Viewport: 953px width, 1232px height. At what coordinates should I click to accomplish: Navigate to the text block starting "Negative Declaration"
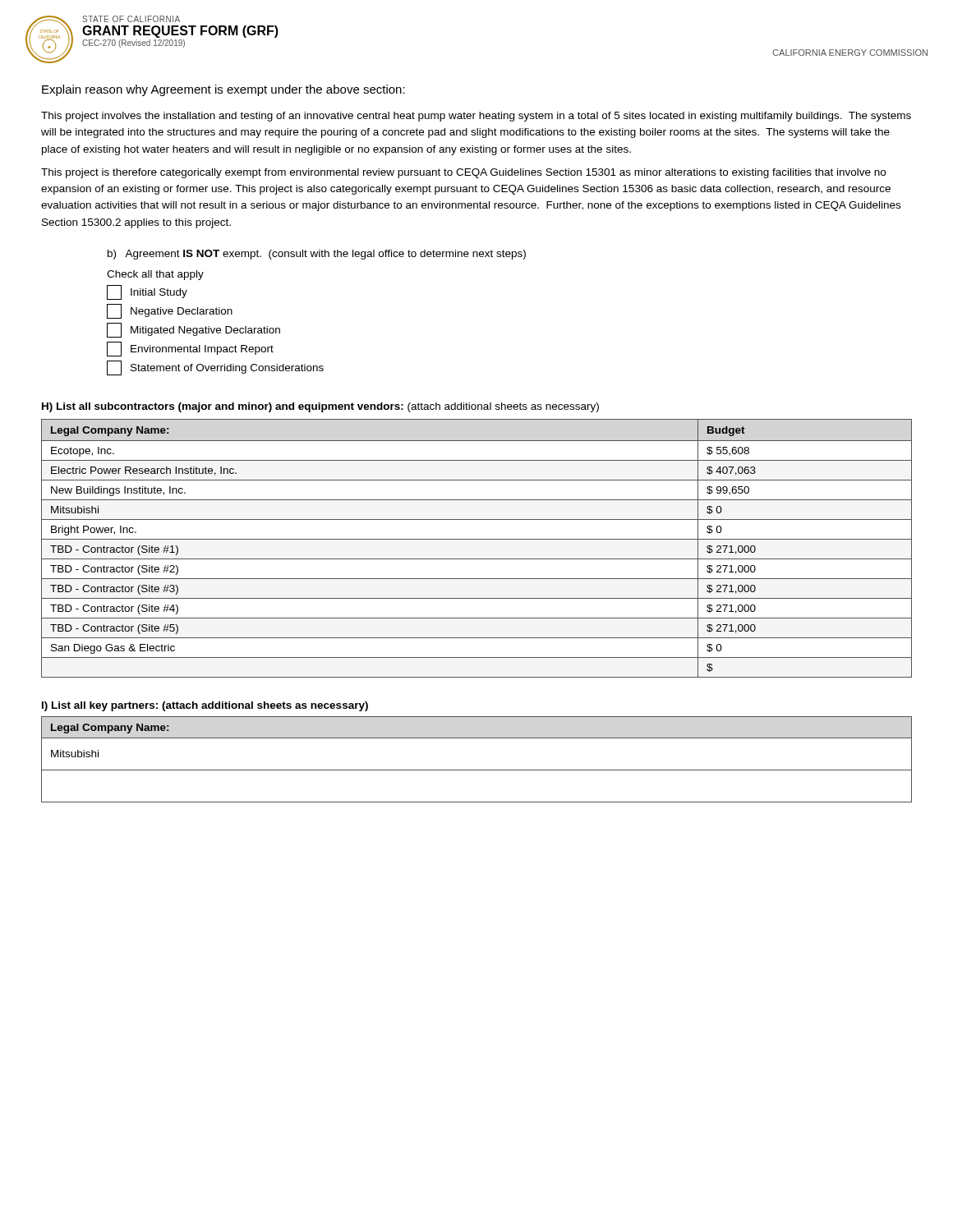pos(170,311)
